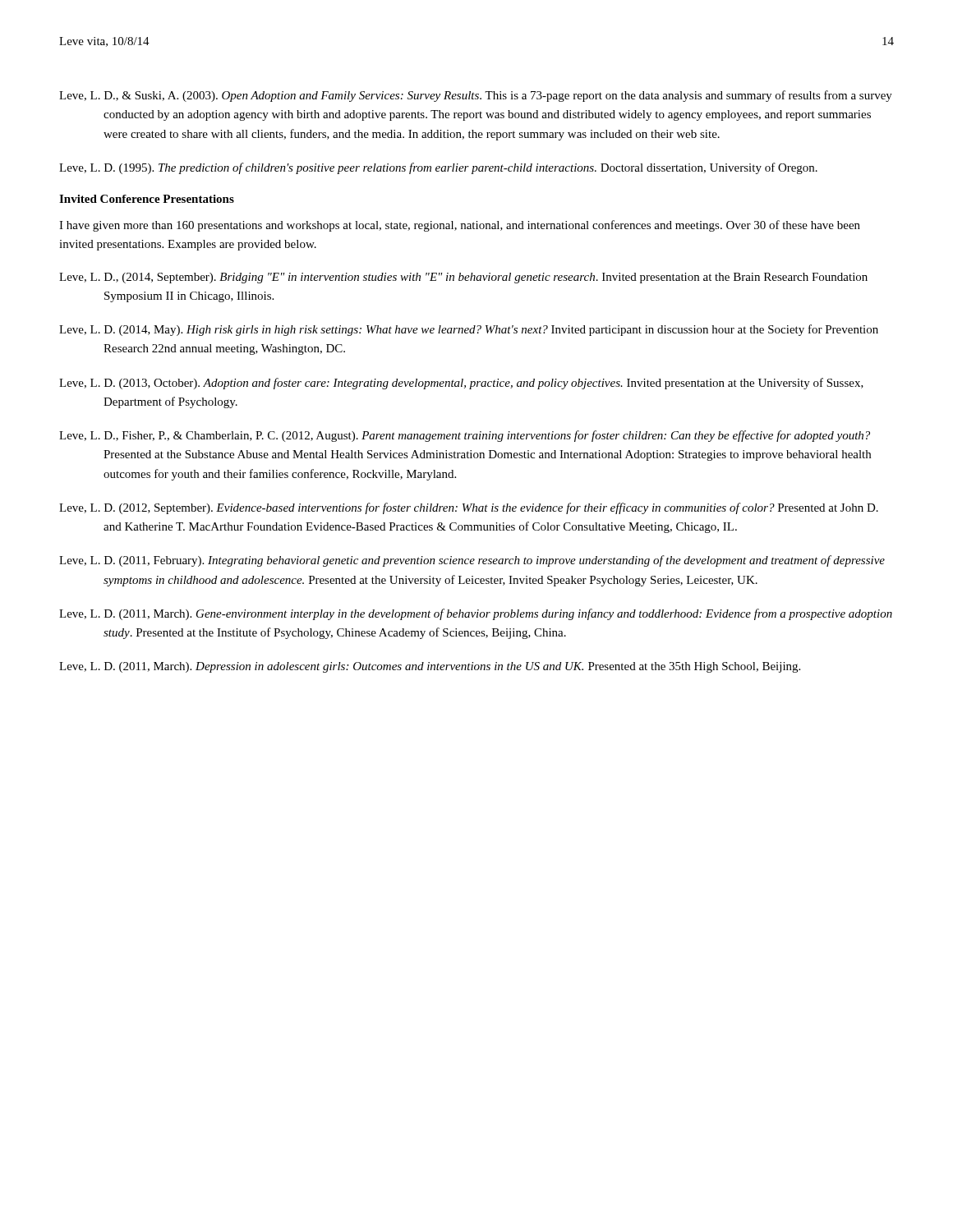Navigate to the block starting "Leve, L. D. (2013, October). Adoption"

coord(461,392)
